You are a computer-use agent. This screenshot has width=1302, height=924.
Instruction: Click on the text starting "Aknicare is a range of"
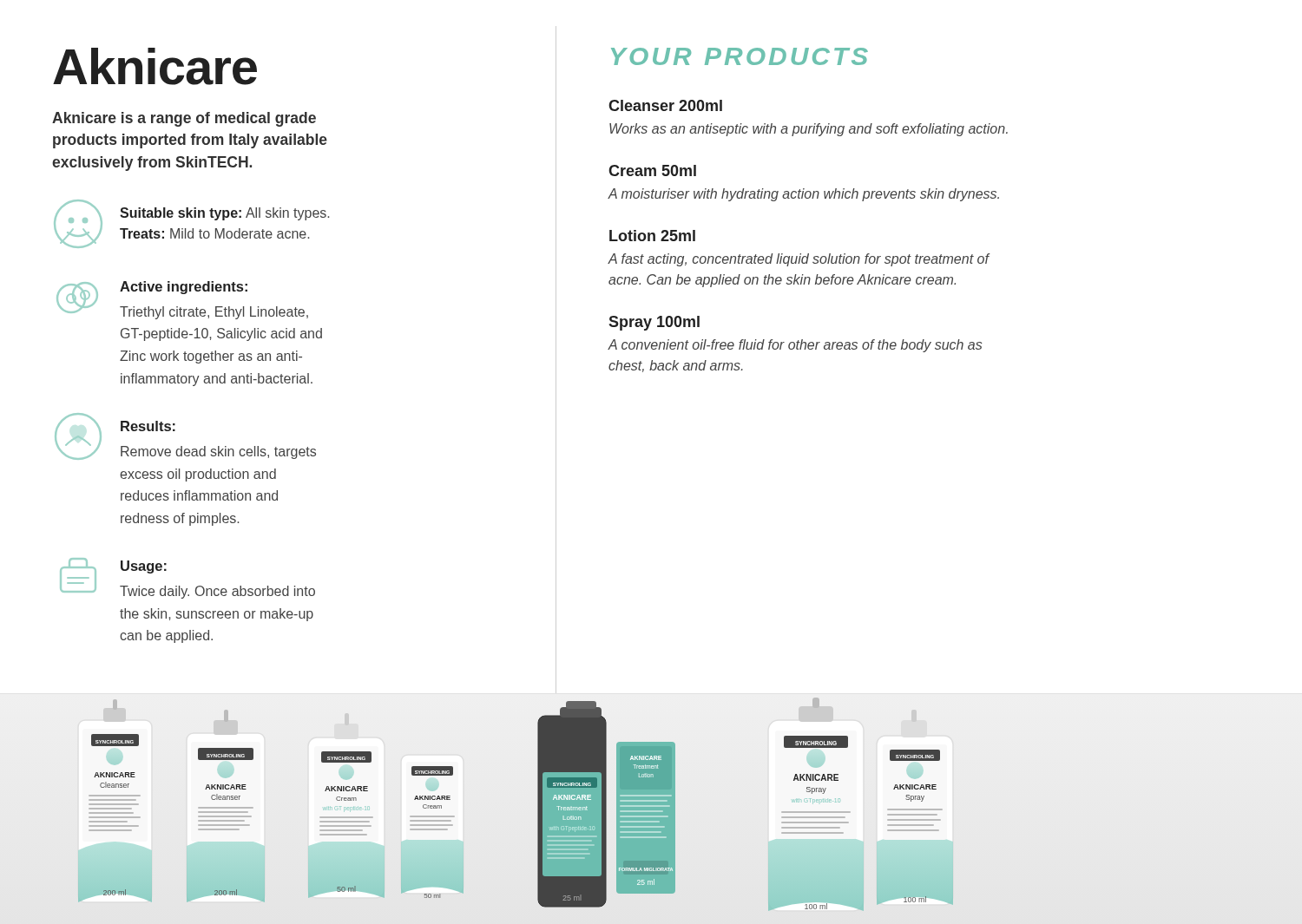click(x=282, y=141)
